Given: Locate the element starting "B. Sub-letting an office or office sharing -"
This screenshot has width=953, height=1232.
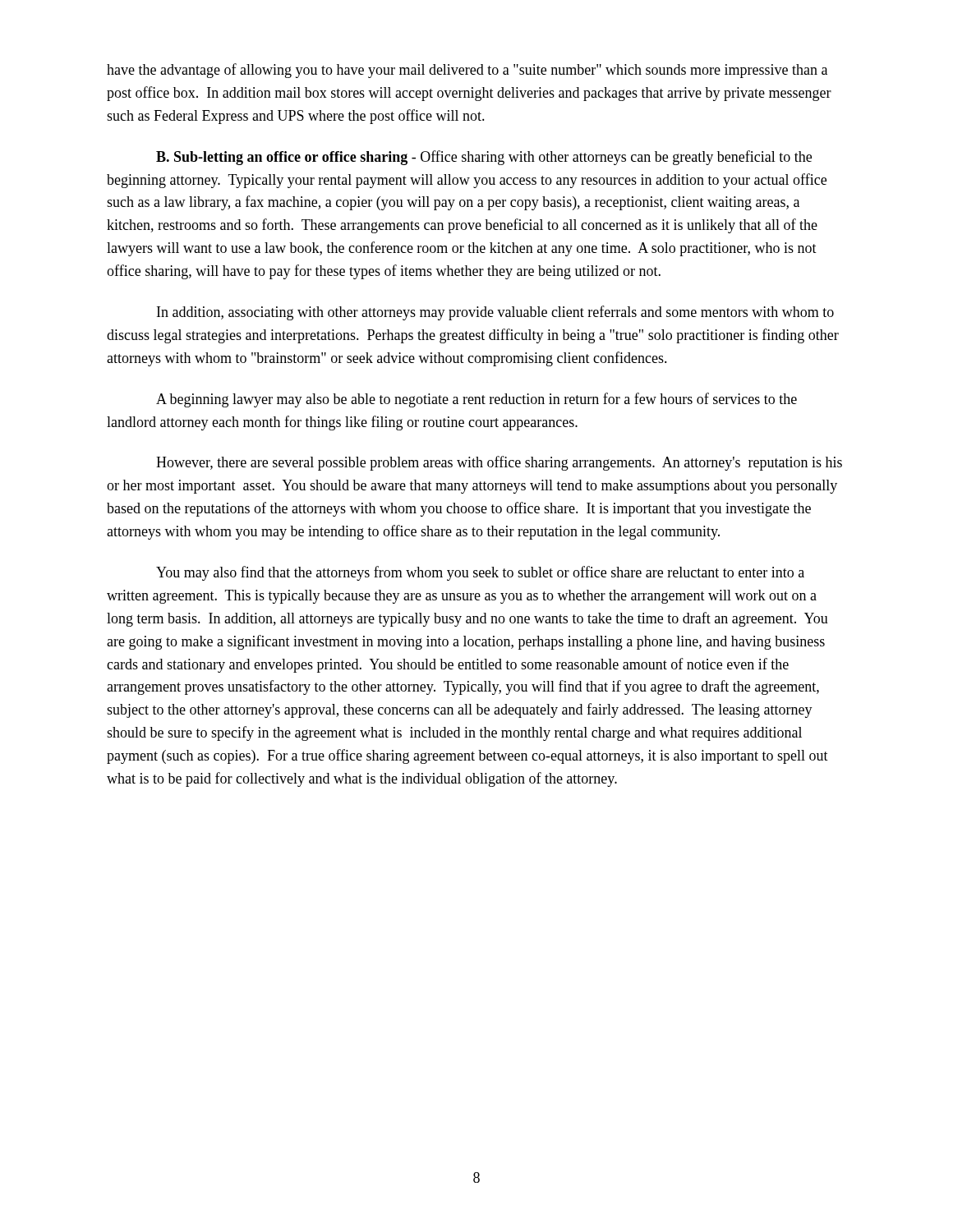Looking at the screenshot, I should tap(467, 214).
